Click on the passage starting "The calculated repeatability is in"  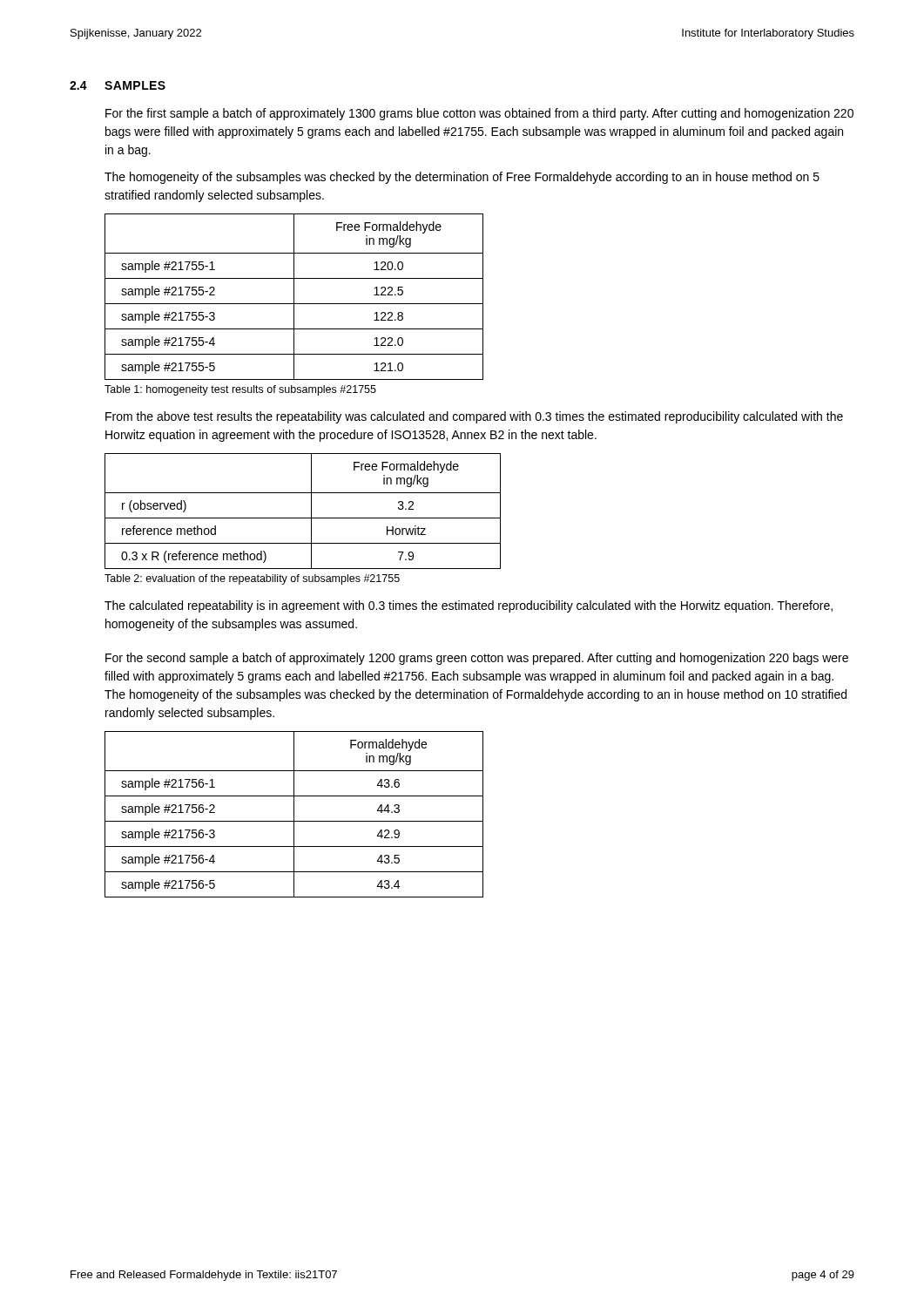point(469,615)
